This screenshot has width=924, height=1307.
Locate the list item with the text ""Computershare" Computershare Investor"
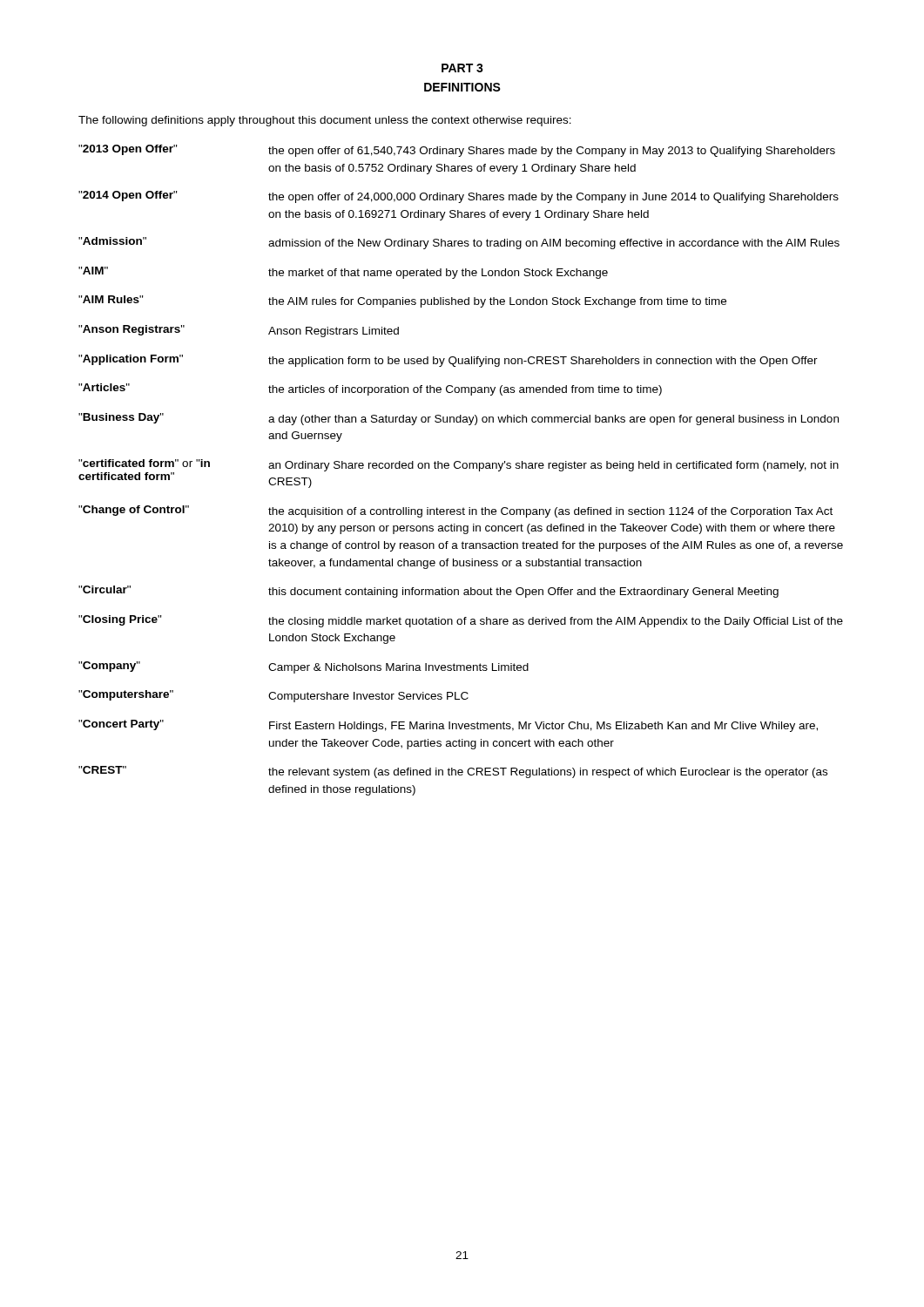point(462,696)
